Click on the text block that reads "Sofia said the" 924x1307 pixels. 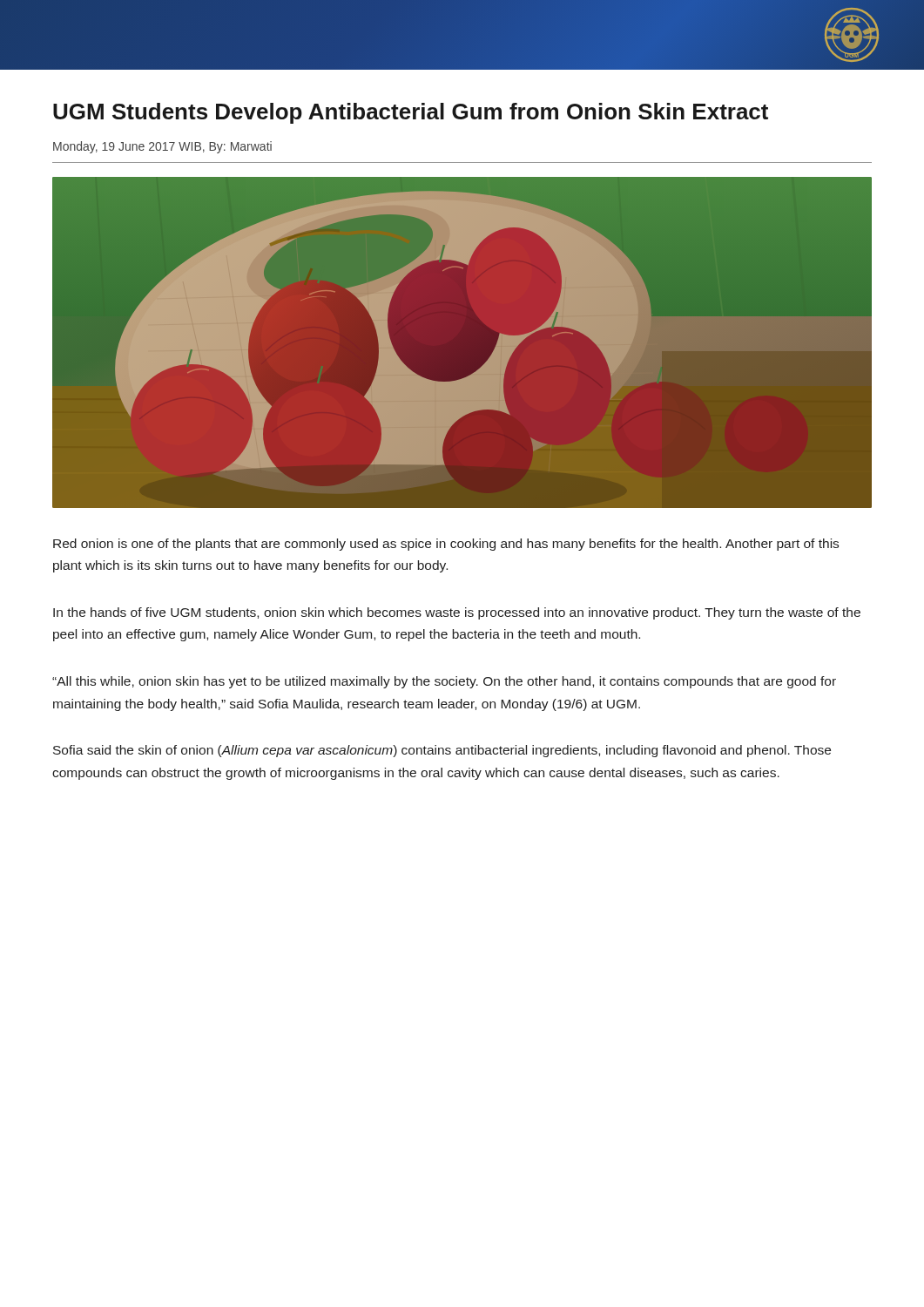(x=442, y=761)
